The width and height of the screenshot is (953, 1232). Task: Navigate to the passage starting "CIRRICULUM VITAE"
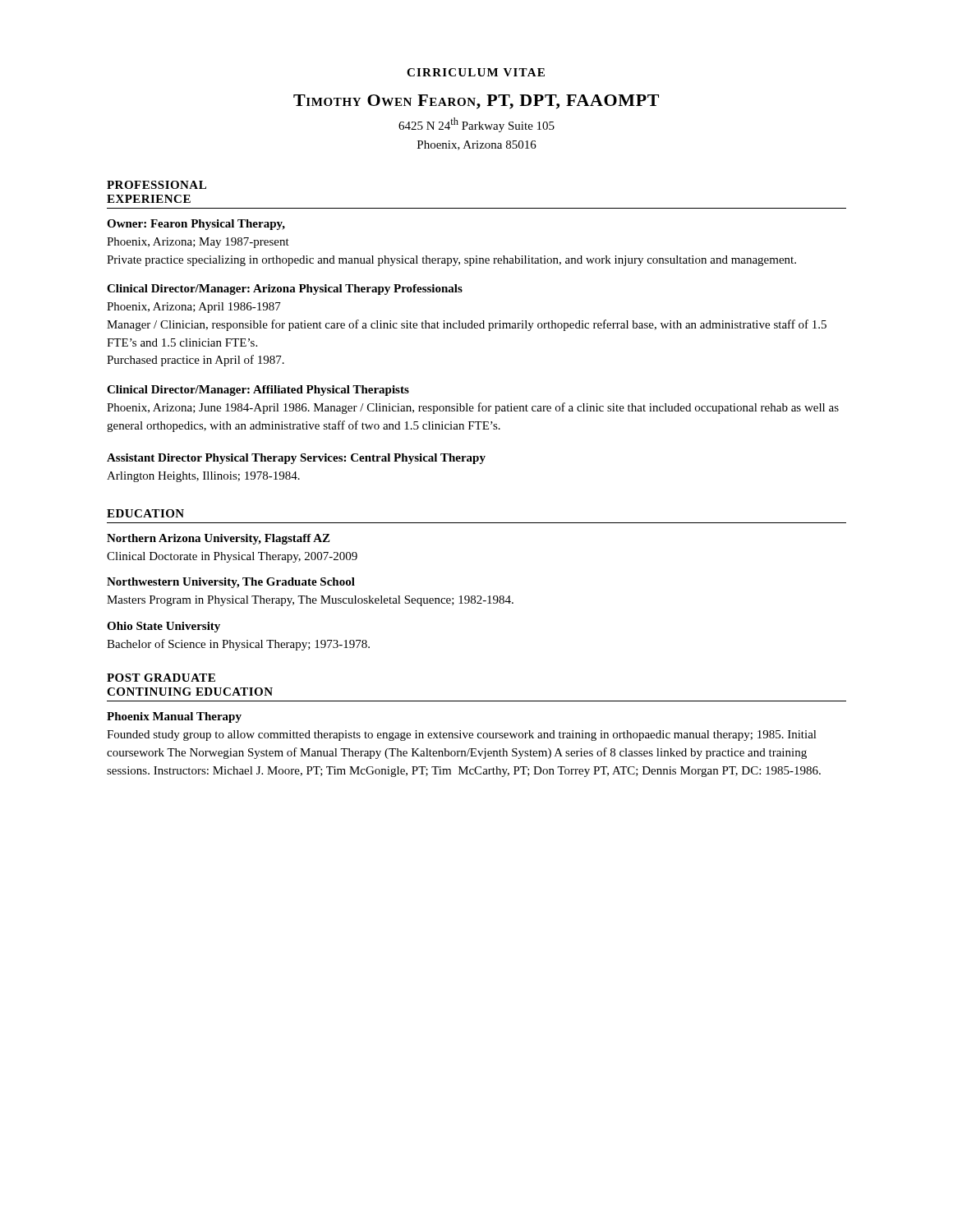tap(476, 72)
